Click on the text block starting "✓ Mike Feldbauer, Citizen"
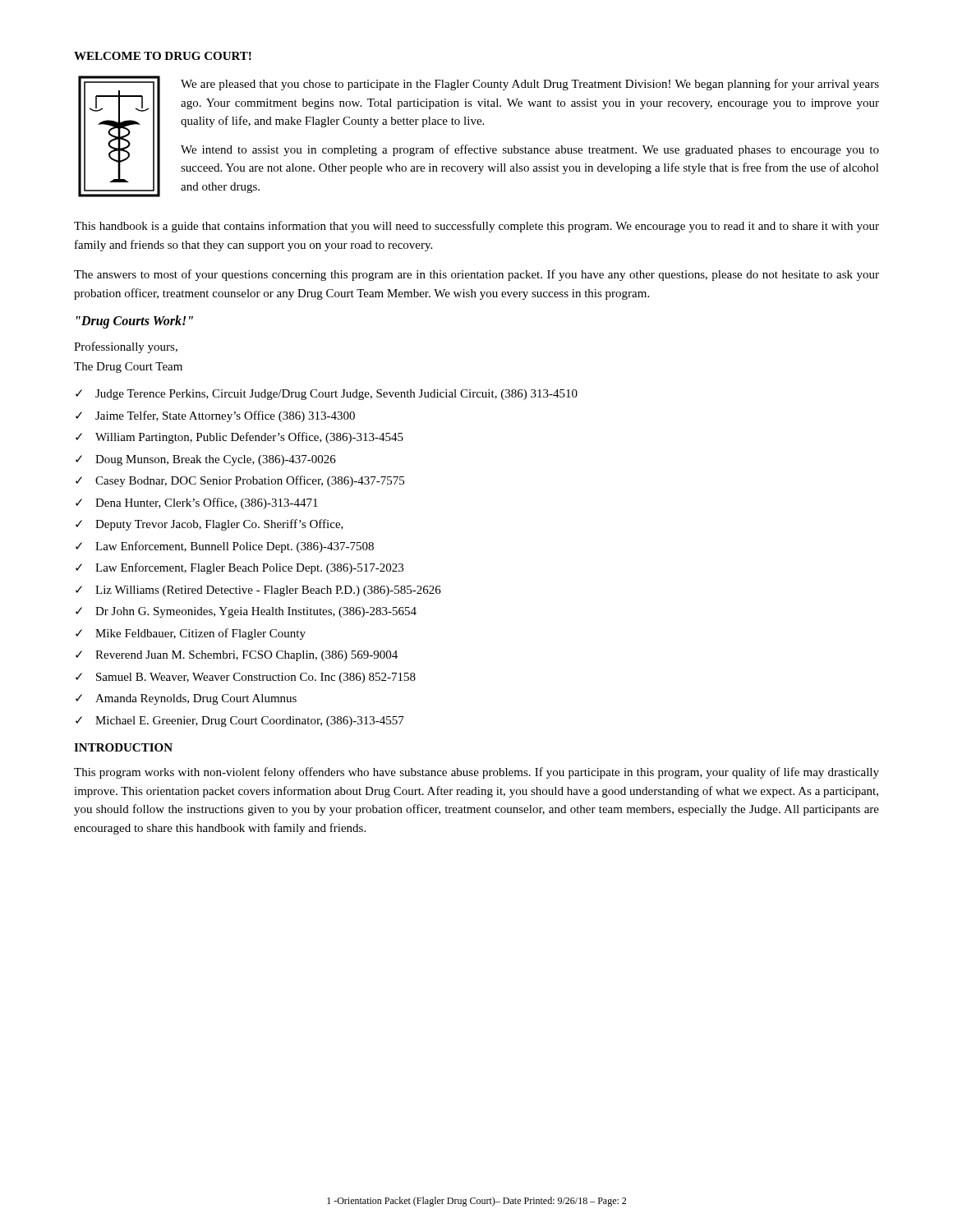This screenshot has height=1232, width=953. [191, 634]
